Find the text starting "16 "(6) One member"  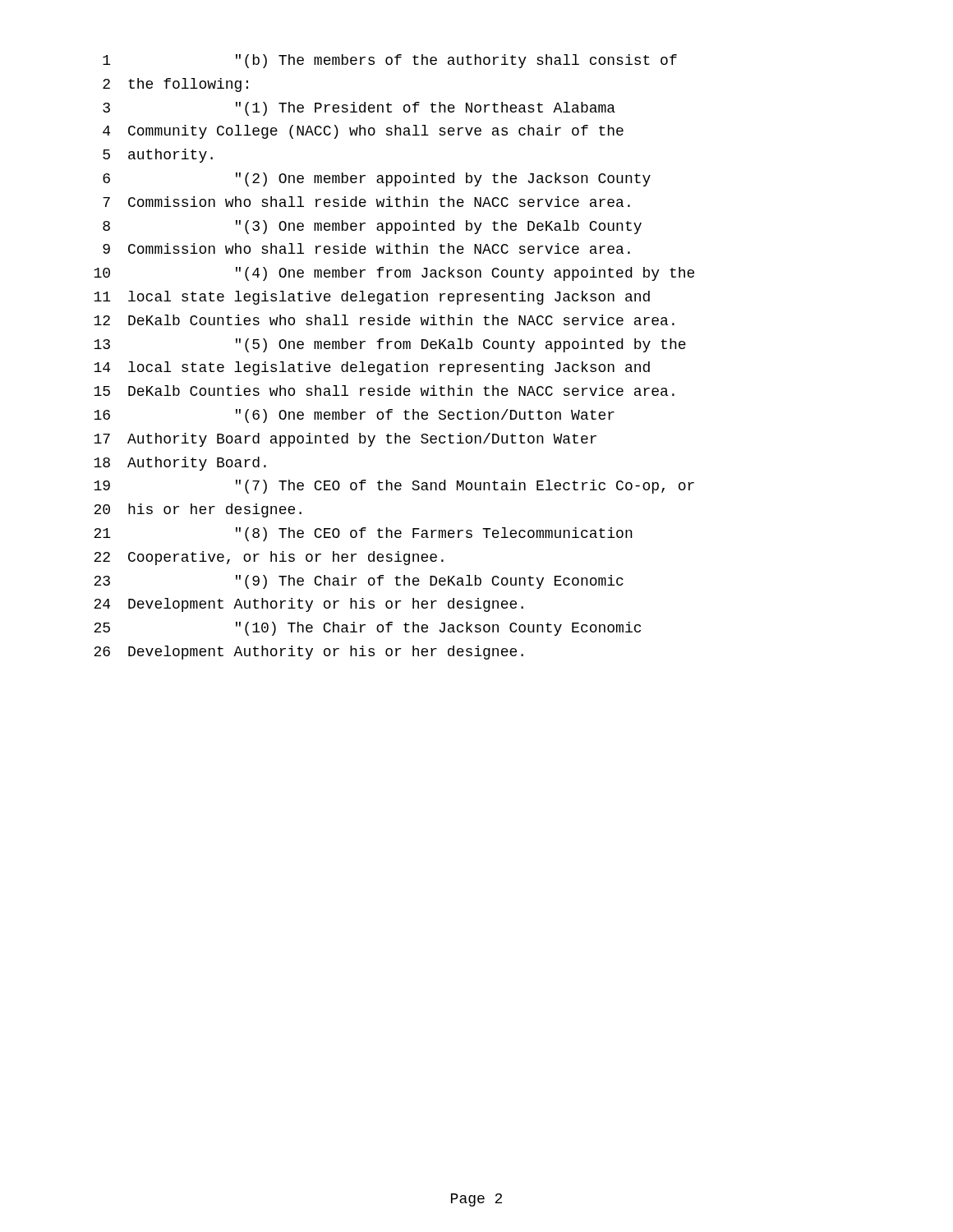476,440
